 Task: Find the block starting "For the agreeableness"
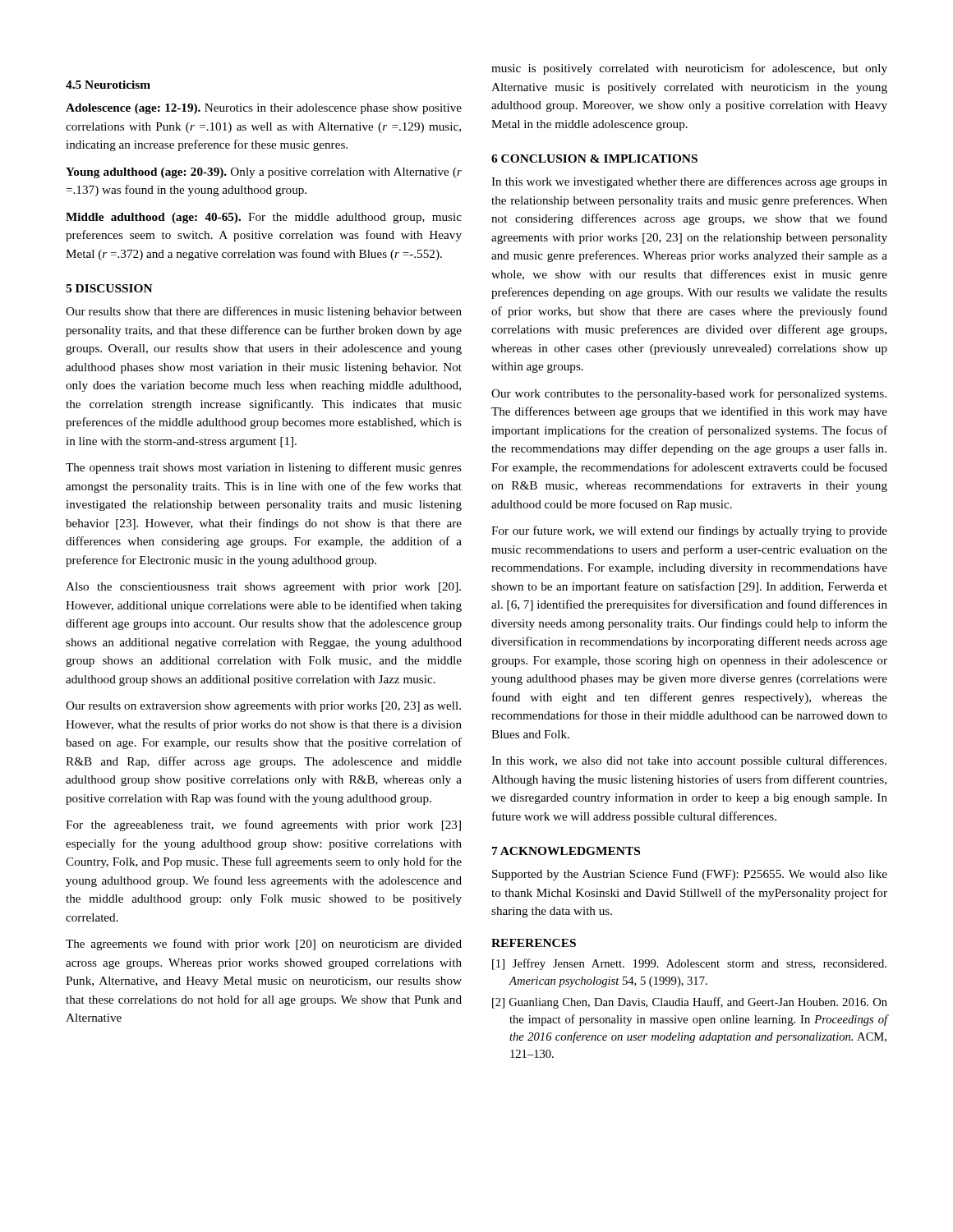[x=264, y=870]
